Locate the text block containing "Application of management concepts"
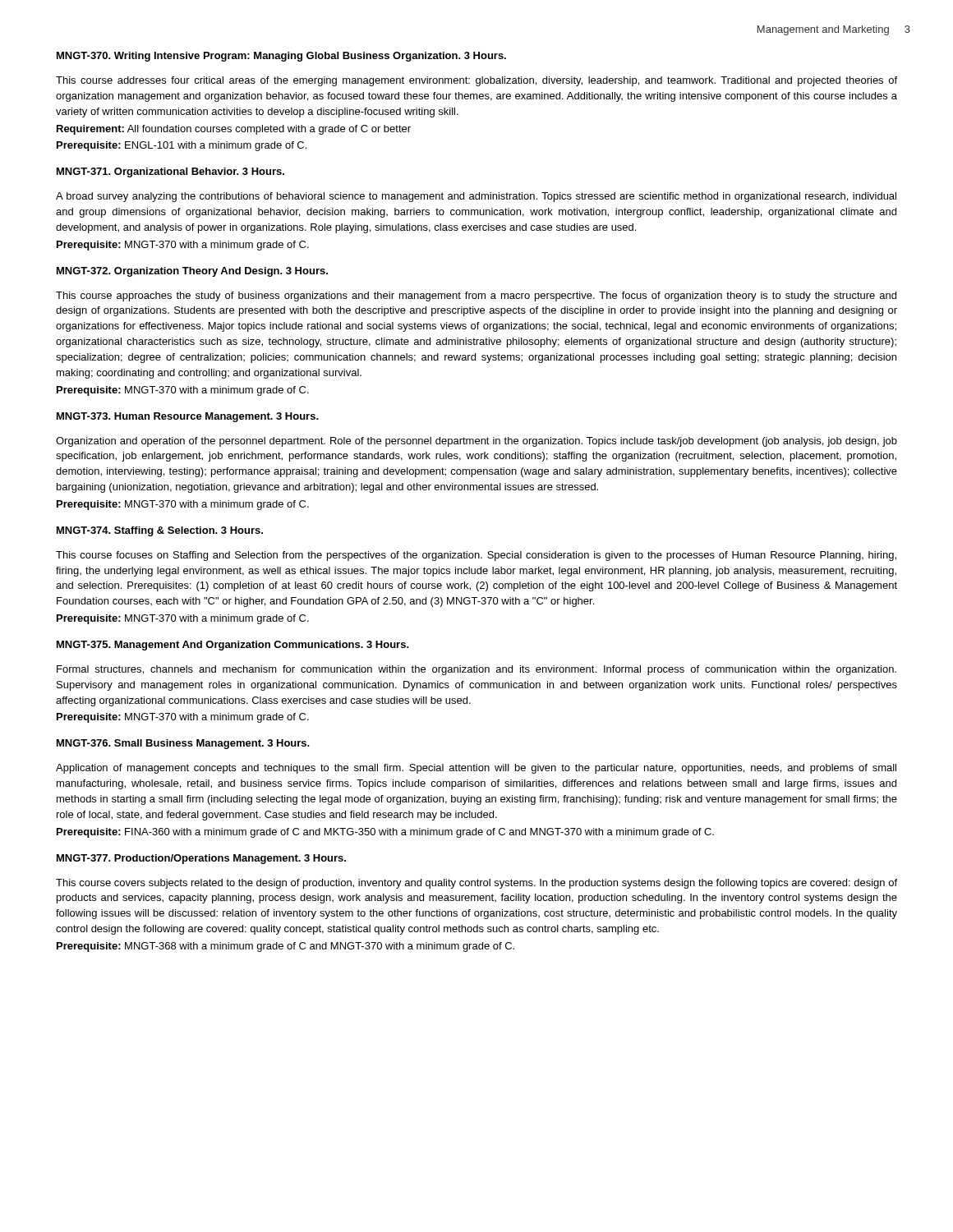Image resolution: width=953 pixels, height=1232 pixels. 476,800
